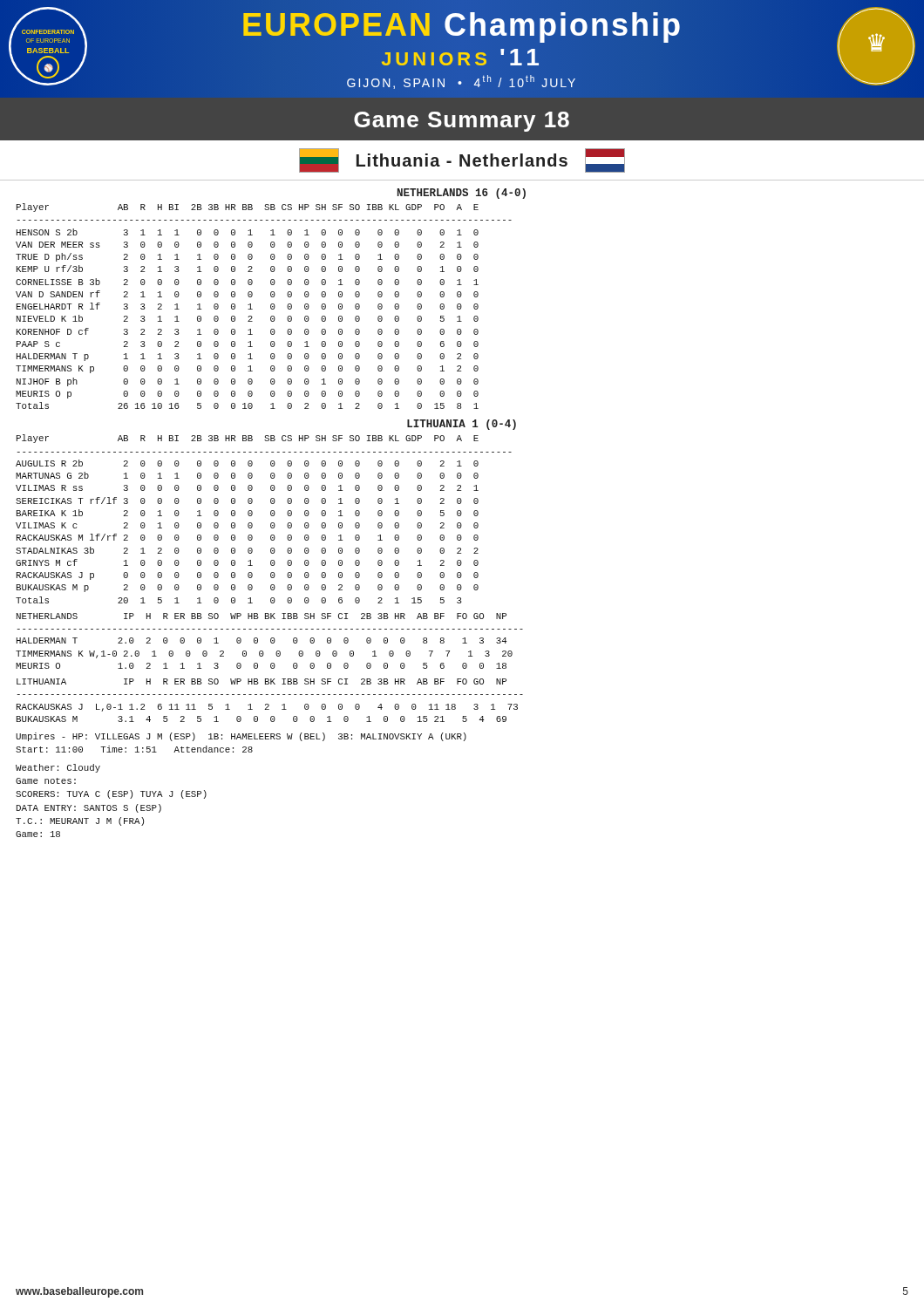The width and height of the screenshot is (924, 1308).
Task: Click on the section header that says "NETHERLANDS 16 (4-0)"
Action: click(462, 194)
